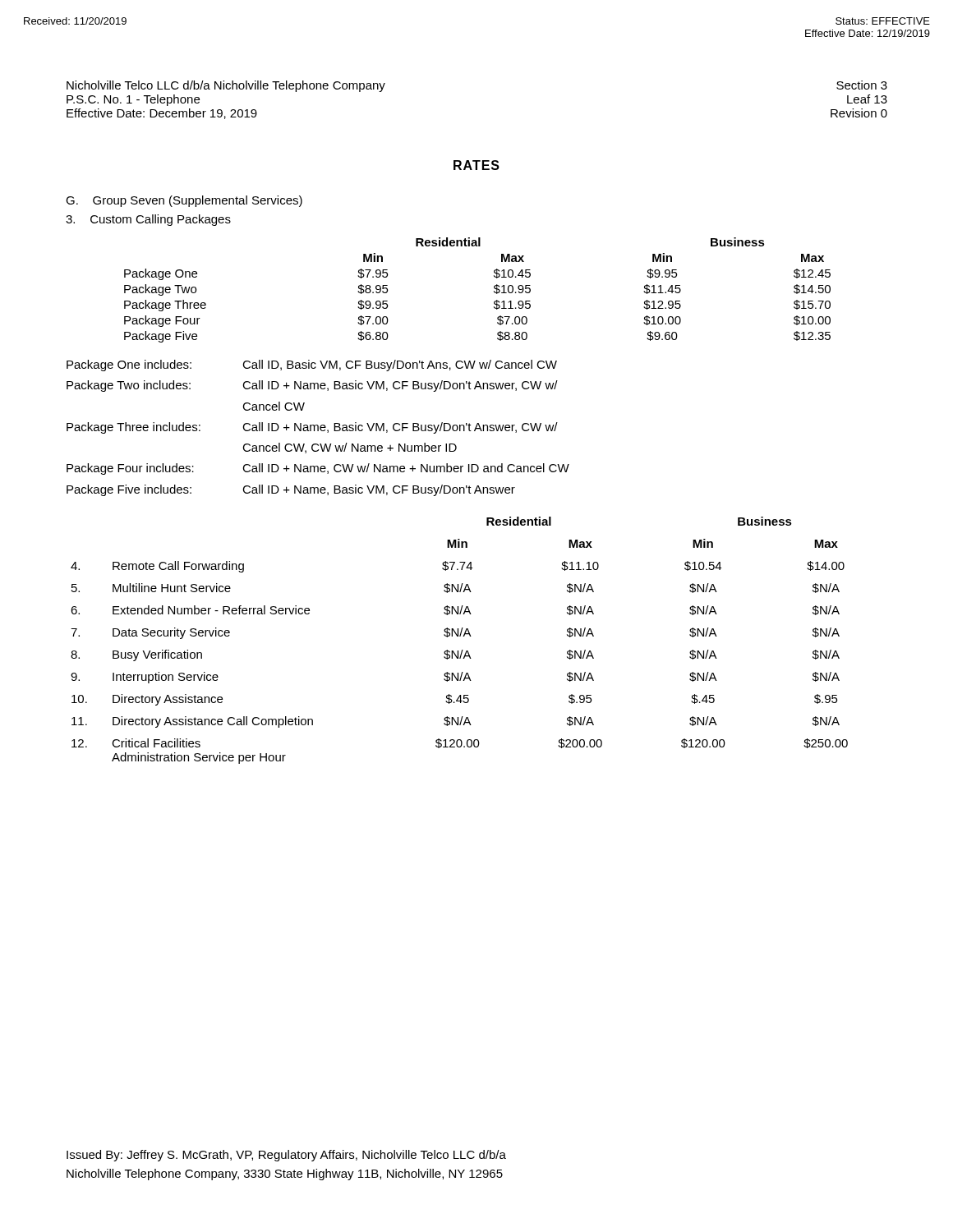Navigate to the region starting "G. Group Seven (Supplemental Services)"
953x1232 pixels.
click(x=184, y=200)
